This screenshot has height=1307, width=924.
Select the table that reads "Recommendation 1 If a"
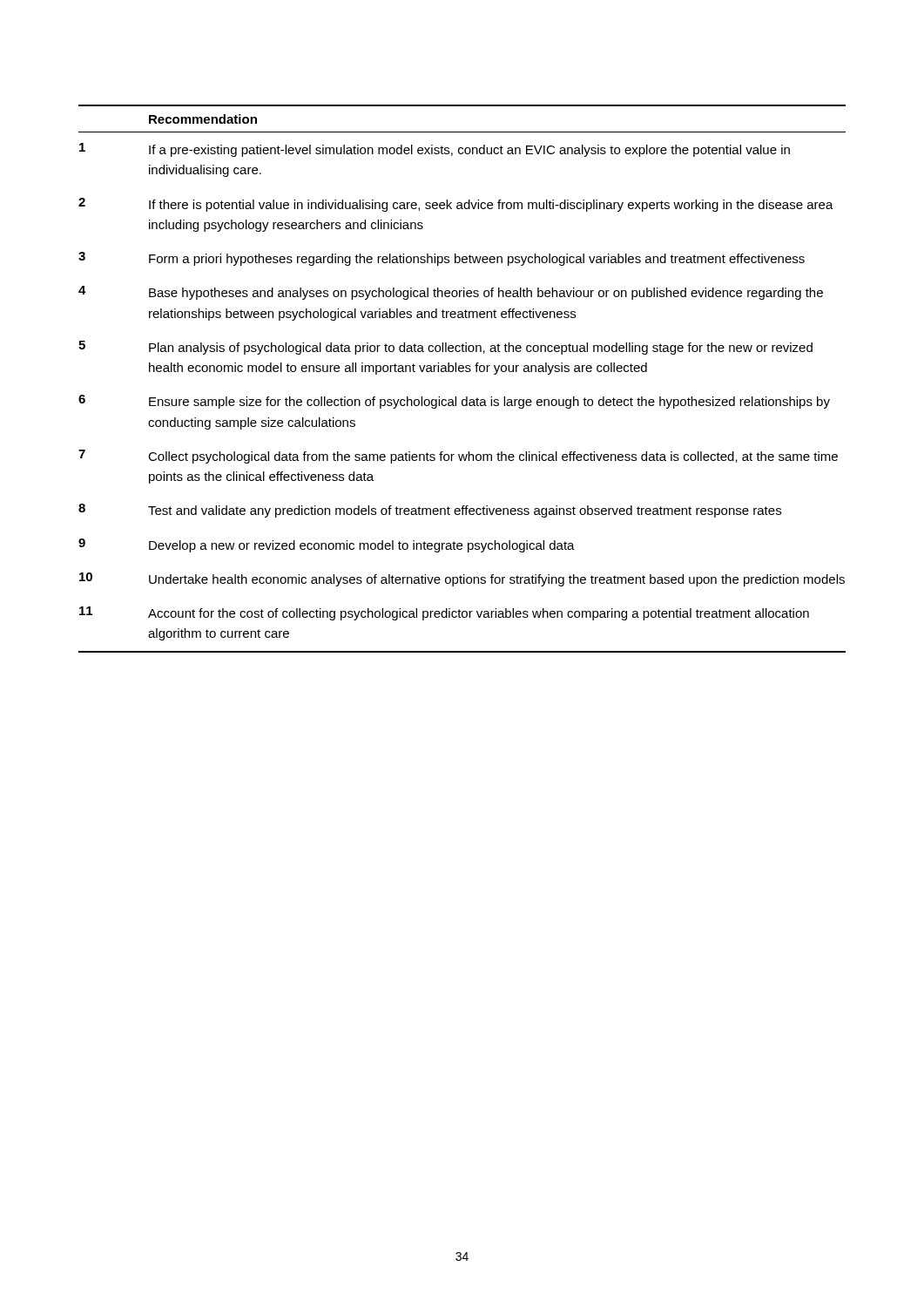[x=462, y=378]
